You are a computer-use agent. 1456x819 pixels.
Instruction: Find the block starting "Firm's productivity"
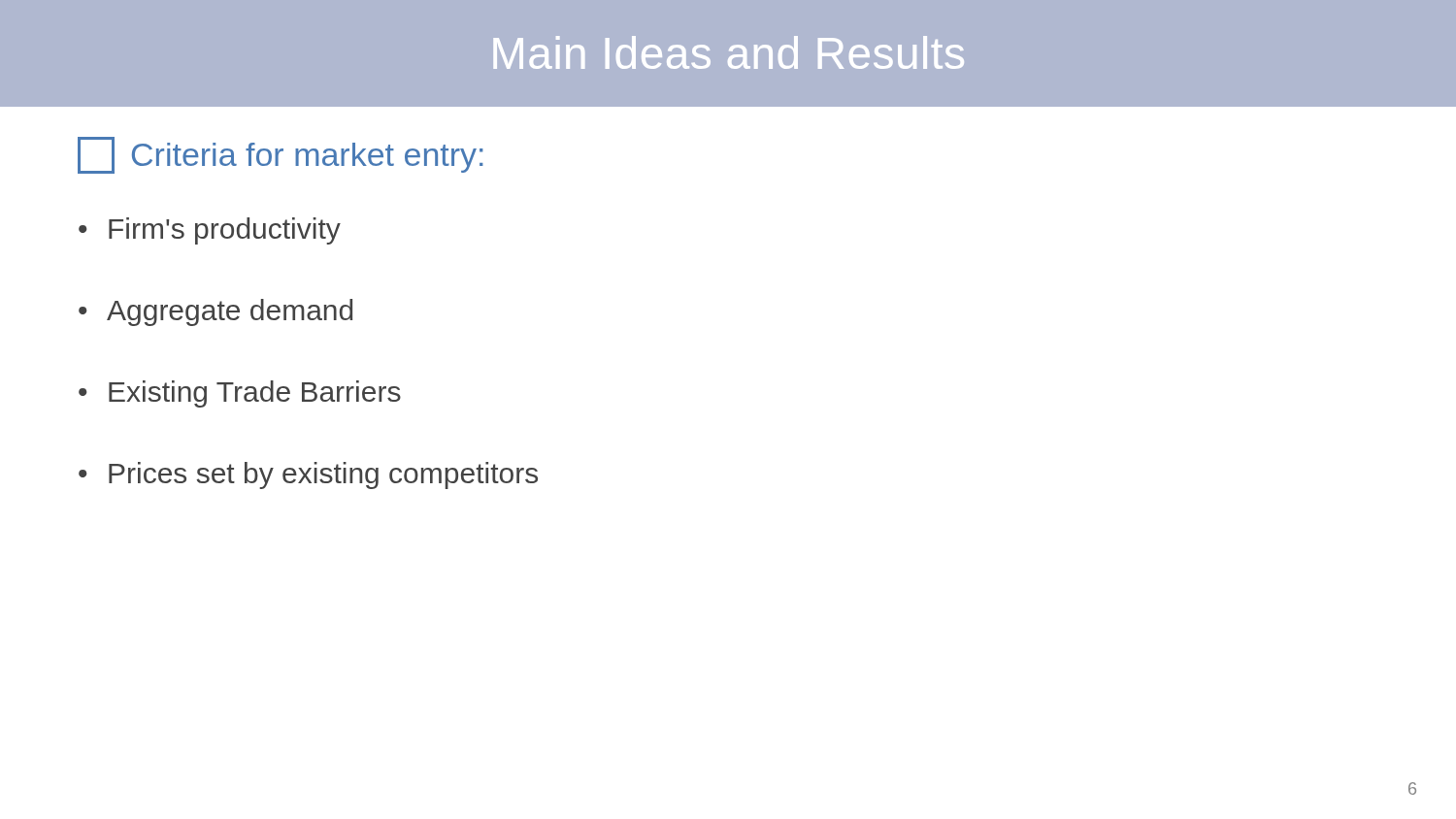[224, 229]
